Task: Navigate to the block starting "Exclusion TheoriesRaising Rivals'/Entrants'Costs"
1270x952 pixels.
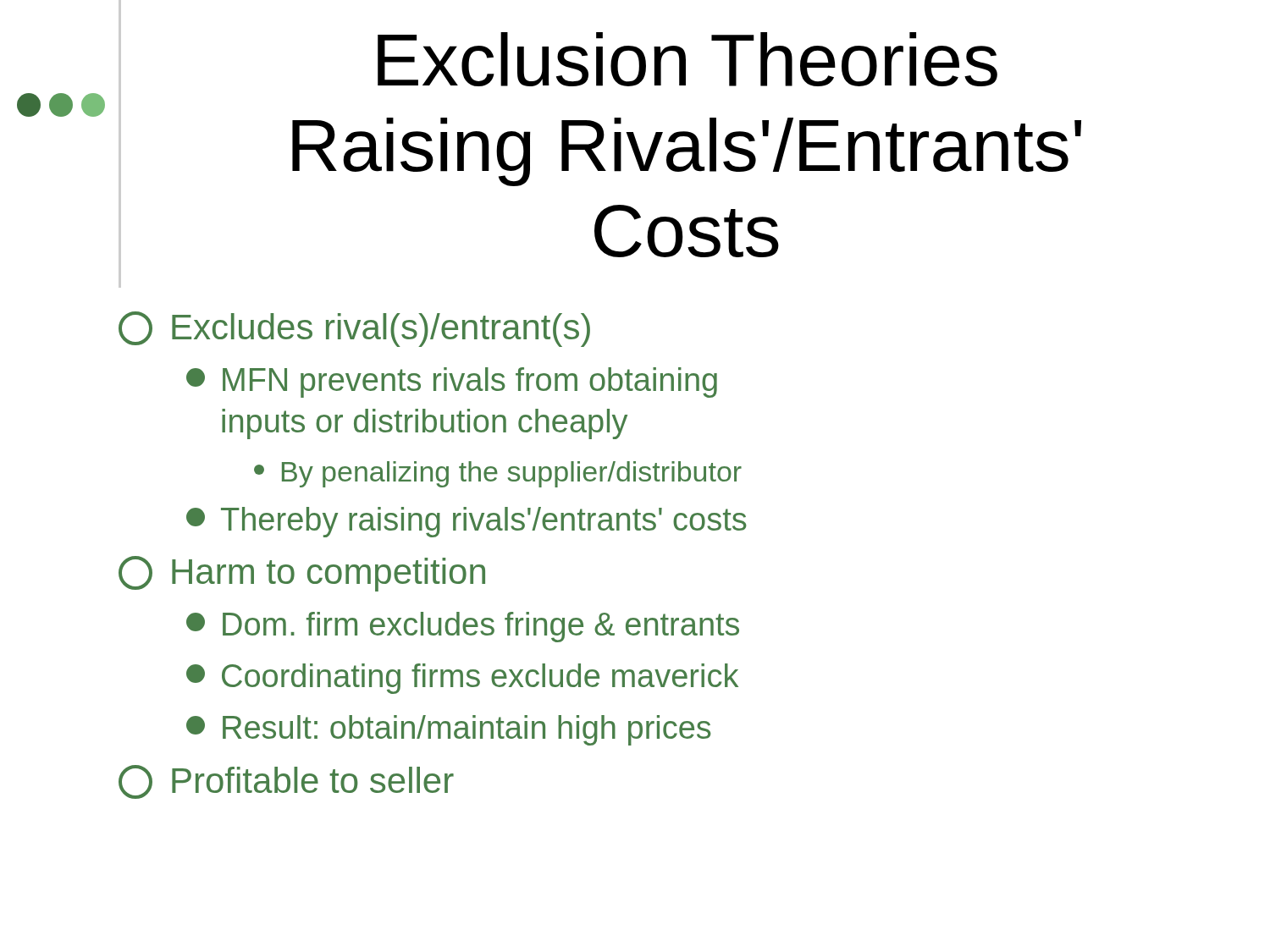Action: pos(686,145)
